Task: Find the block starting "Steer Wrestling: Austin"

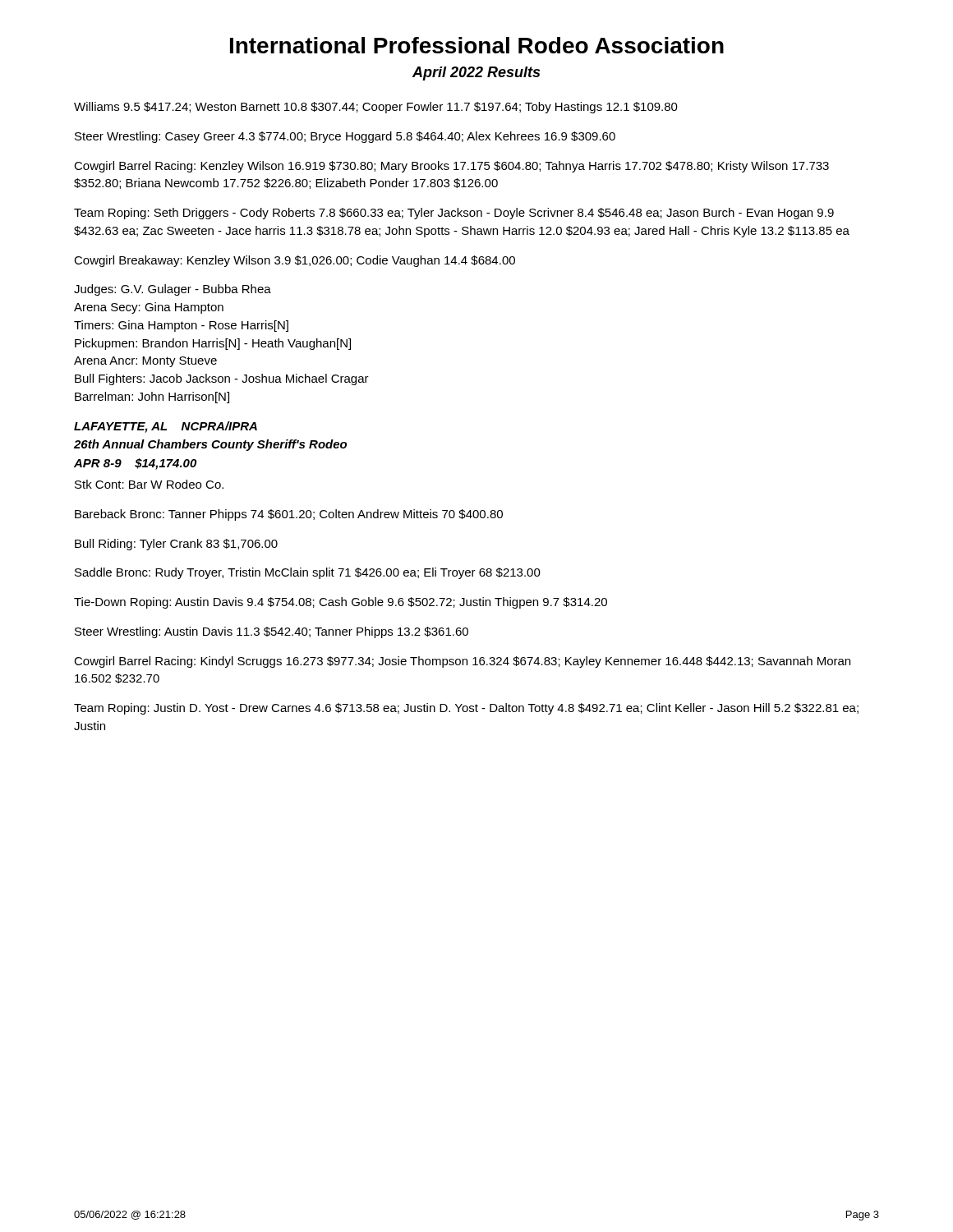Action: [x=271, y=631]
